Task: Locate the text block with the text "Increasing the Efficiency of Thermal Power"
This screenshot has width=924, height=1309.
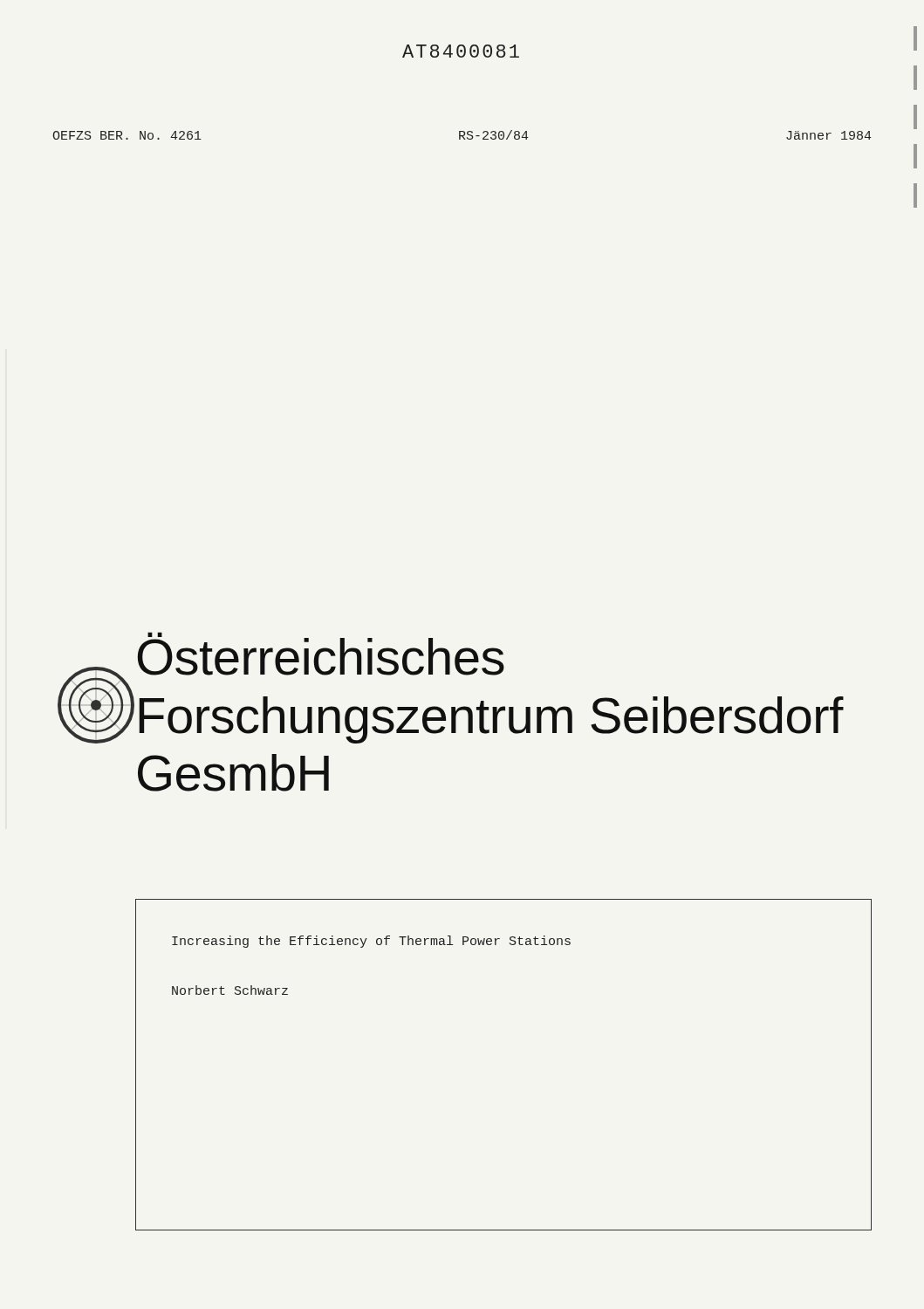Action: (371, 942)
